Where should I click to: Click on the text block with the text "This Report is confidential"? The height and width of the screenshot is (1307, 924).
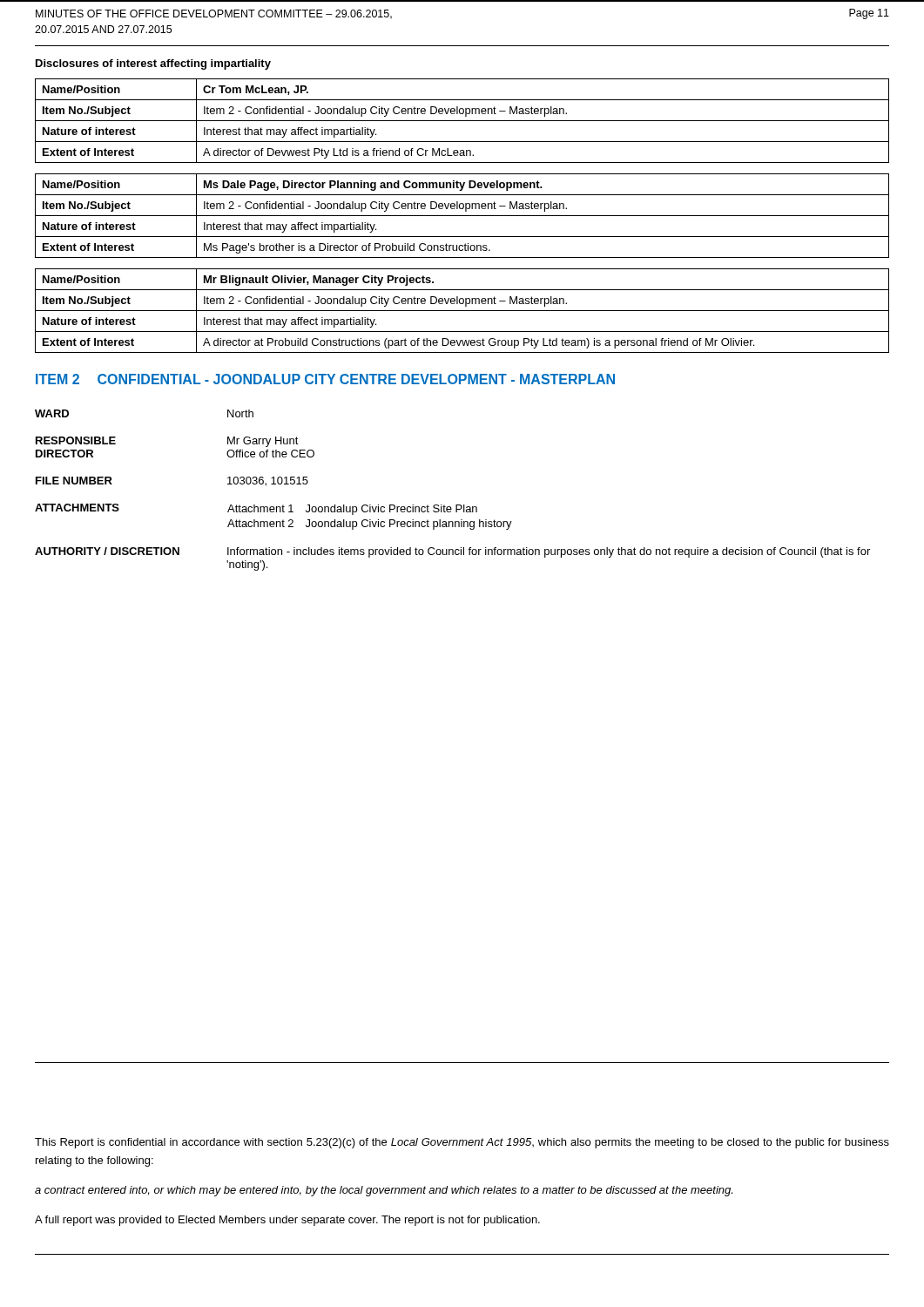click(x=462, y=1151)
